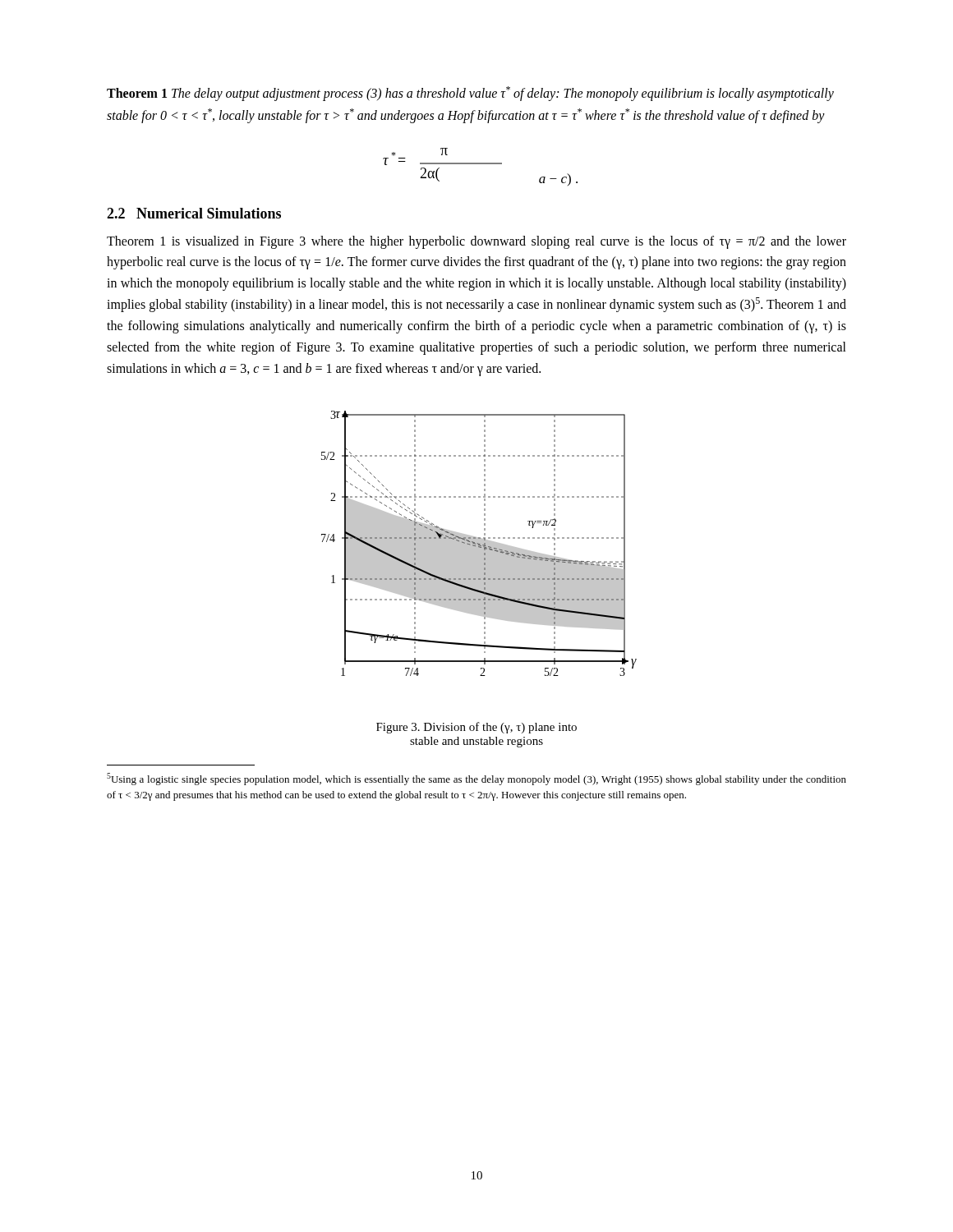Find the region starting "2.2 Numerical Simulations"
This screenshot has height=1232, width=953.
point(194,213)
